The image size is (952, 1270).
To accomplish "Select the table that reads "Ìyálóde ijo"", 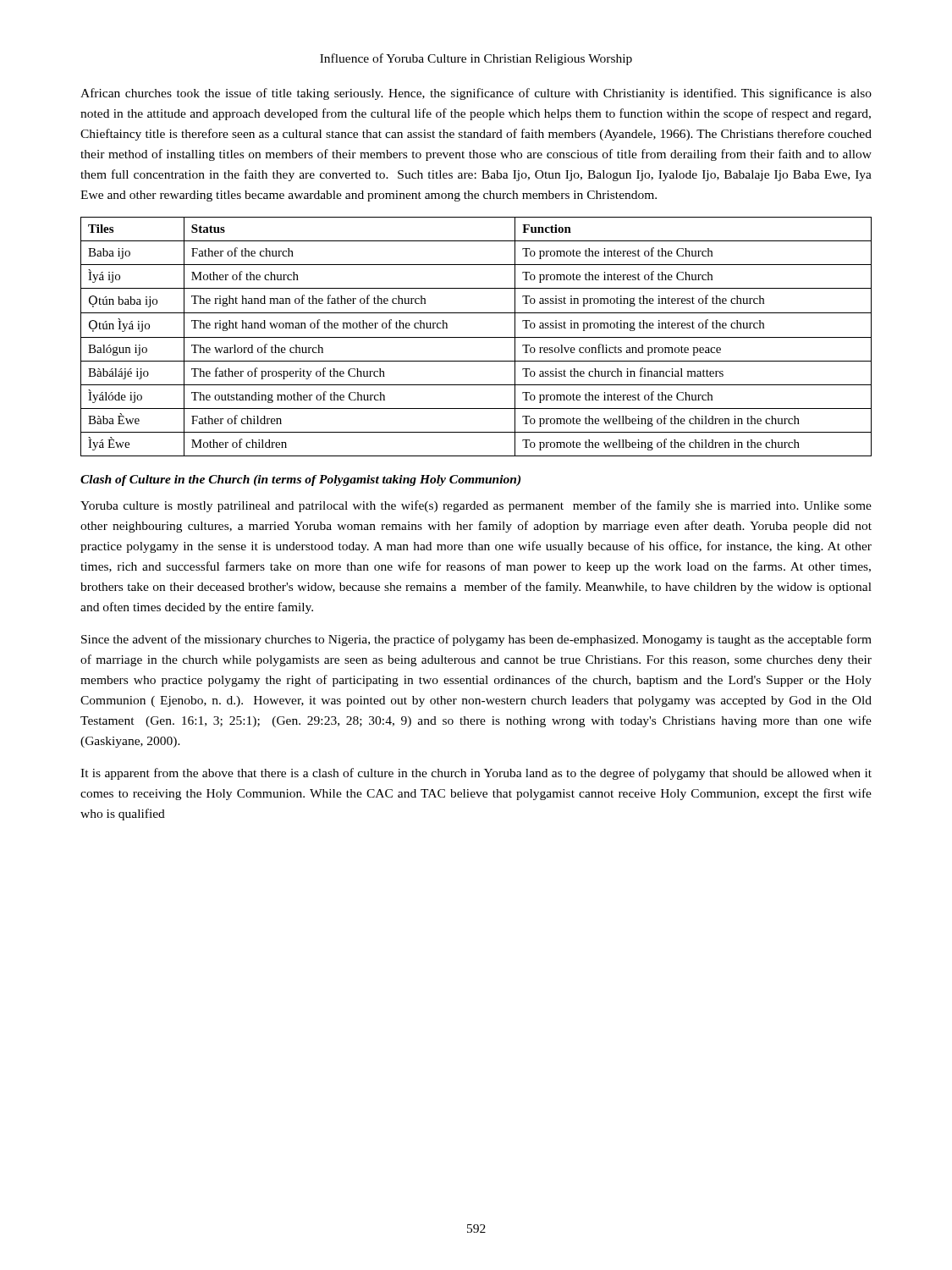I will [476, 337].
